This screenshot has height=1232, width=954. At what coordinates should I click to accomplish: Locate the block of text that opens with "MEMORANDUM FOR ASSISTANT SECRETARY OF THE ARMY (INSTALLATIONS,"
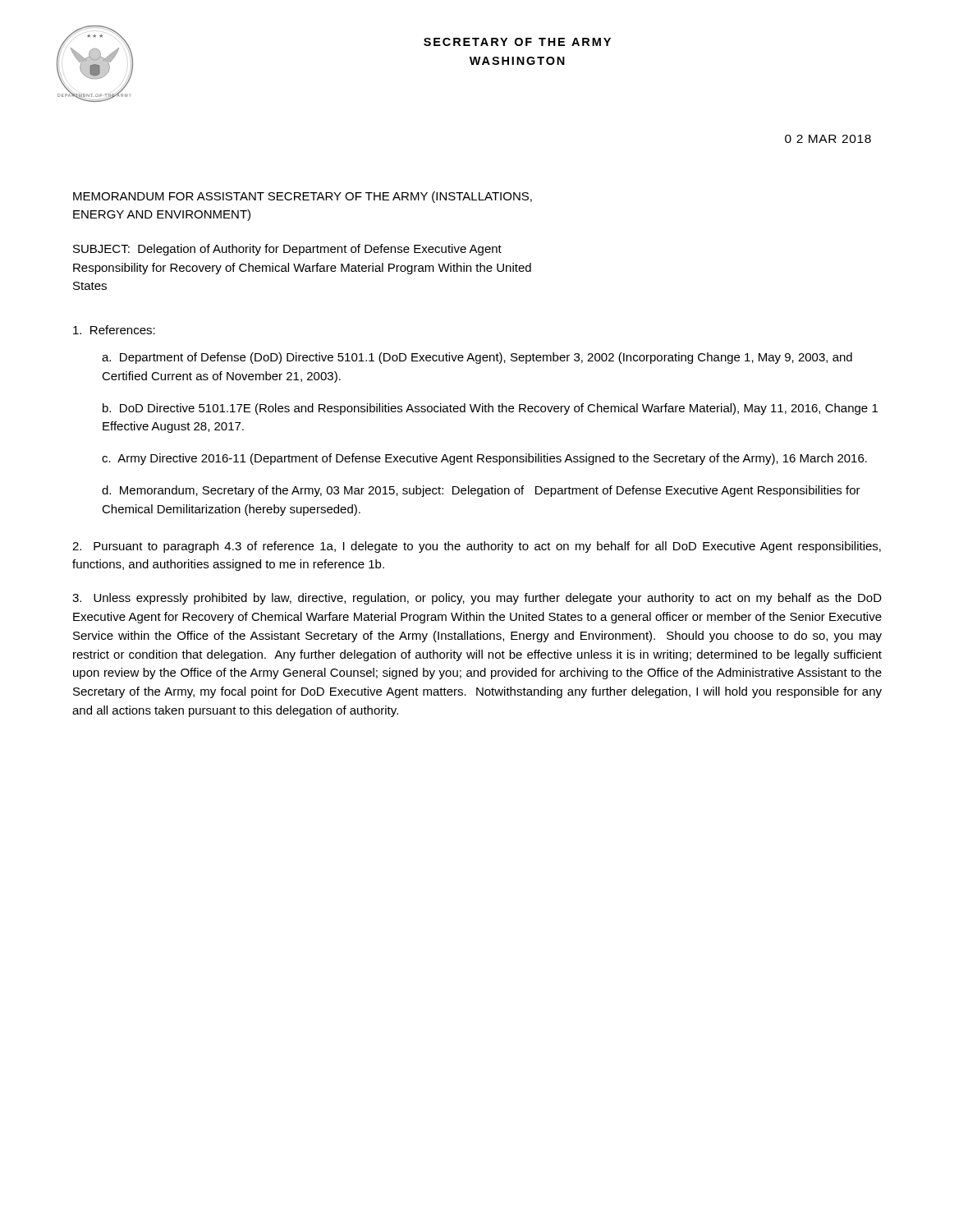(x=303, y=205)
